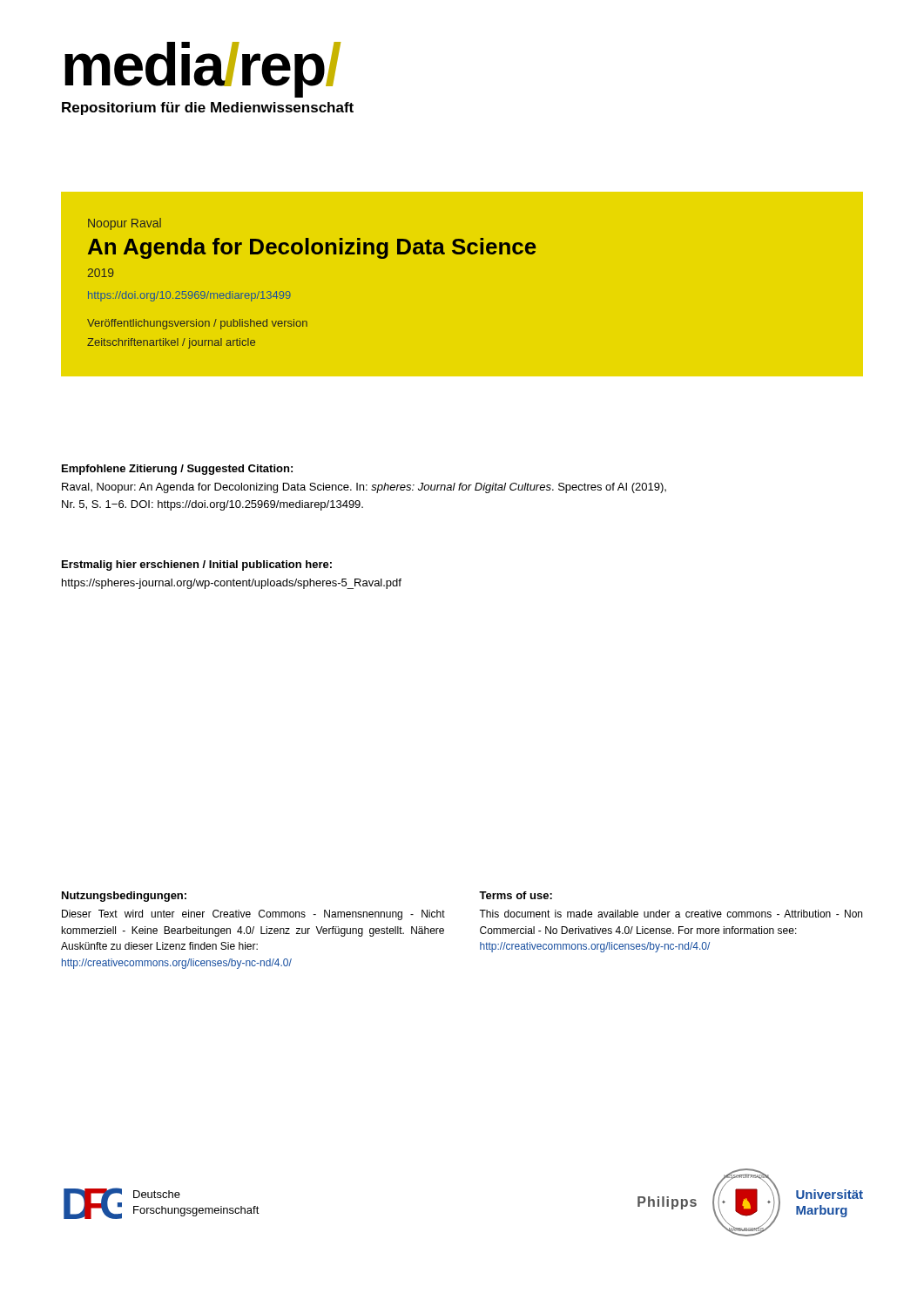Point to the element starting "Repositorium für die Medienwissenschaft"
The height and width of the screenshot is (1307, 924).
click(208, 108)
